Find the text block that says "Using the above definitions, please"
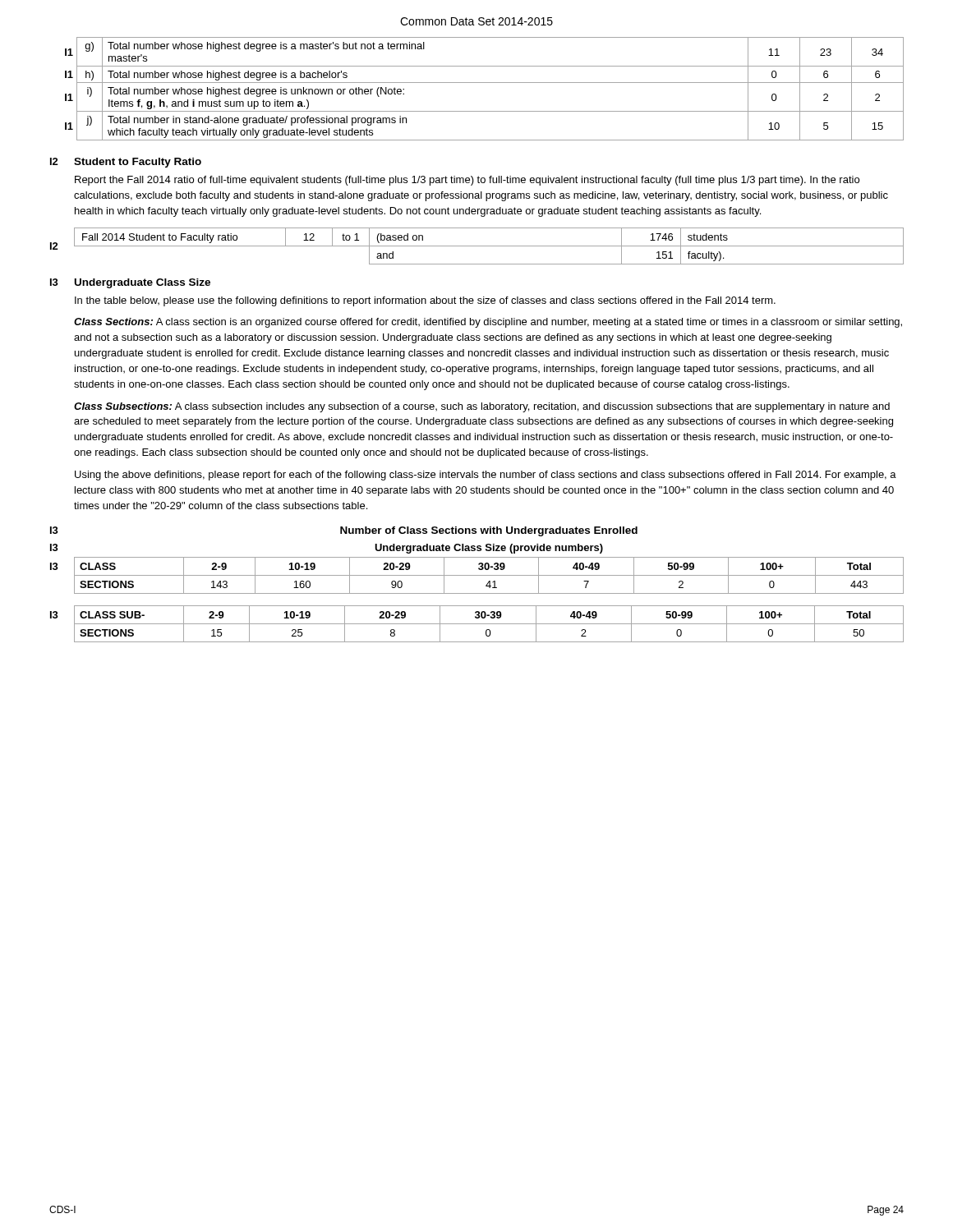 coord(485,490)
